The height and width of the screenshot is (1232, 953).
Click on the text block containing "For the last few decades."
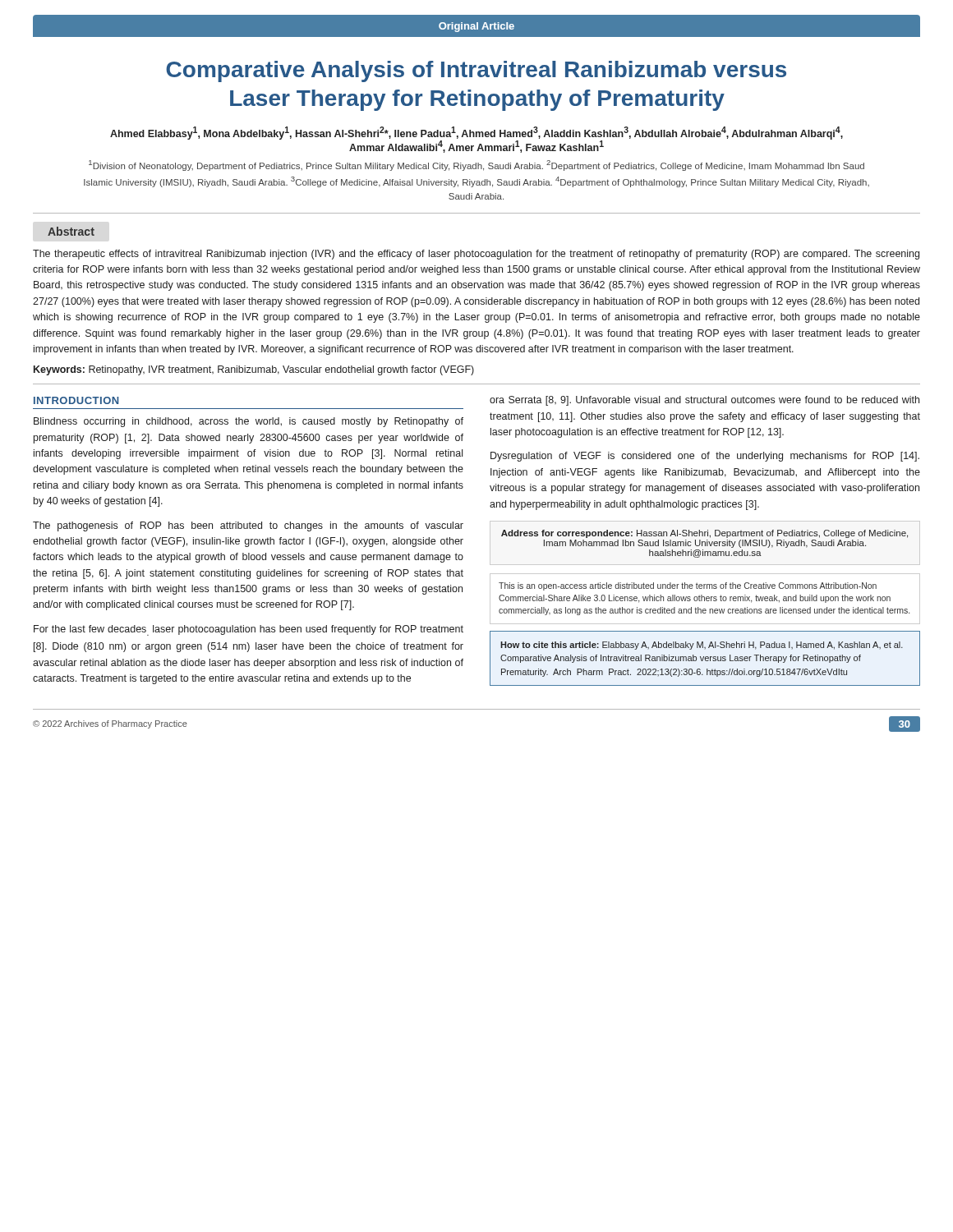pos(248,654)
